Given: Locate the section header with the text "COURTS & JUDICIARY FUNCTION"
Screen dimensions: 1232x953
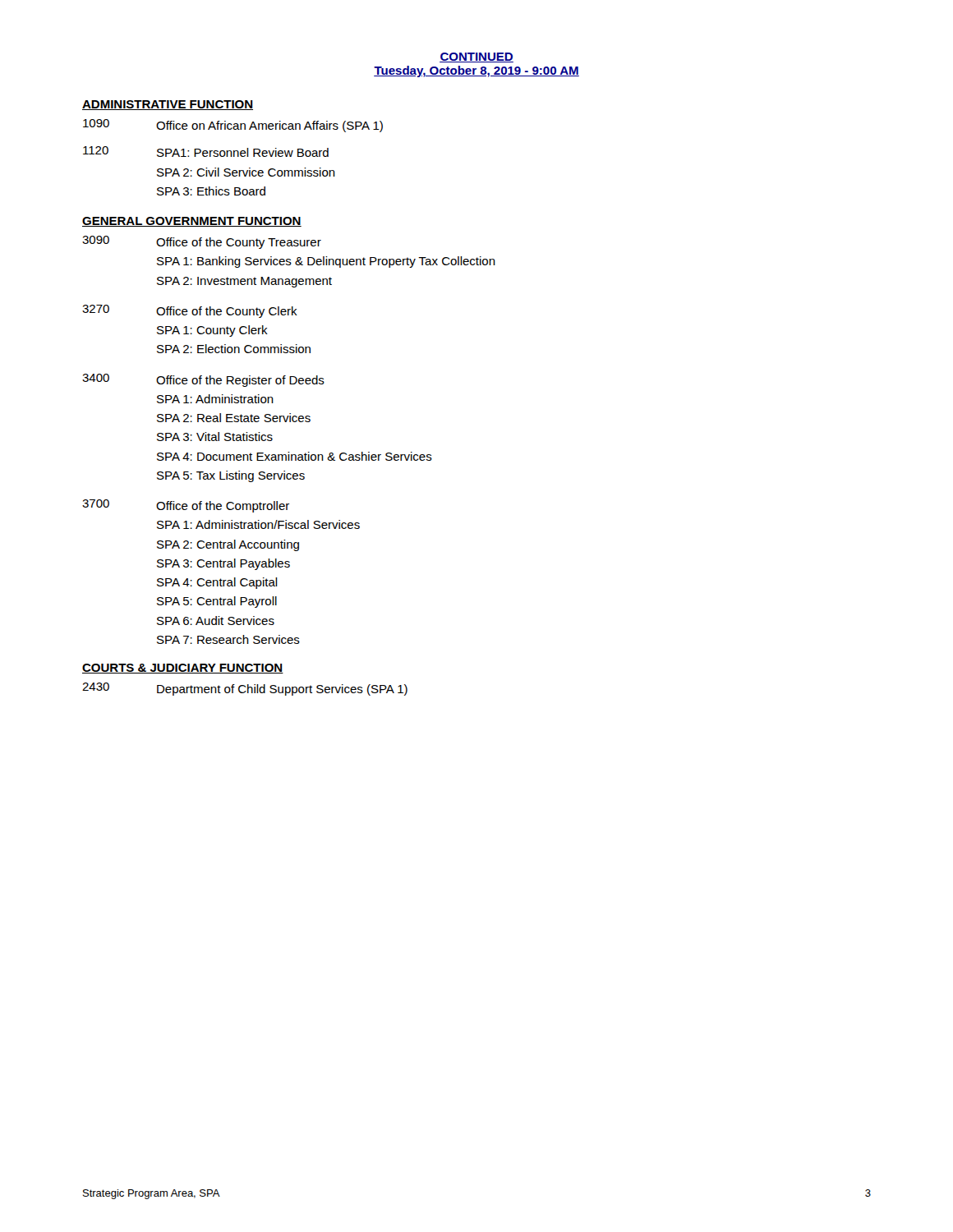Looking at the screenshot, I should click(182, 667).
